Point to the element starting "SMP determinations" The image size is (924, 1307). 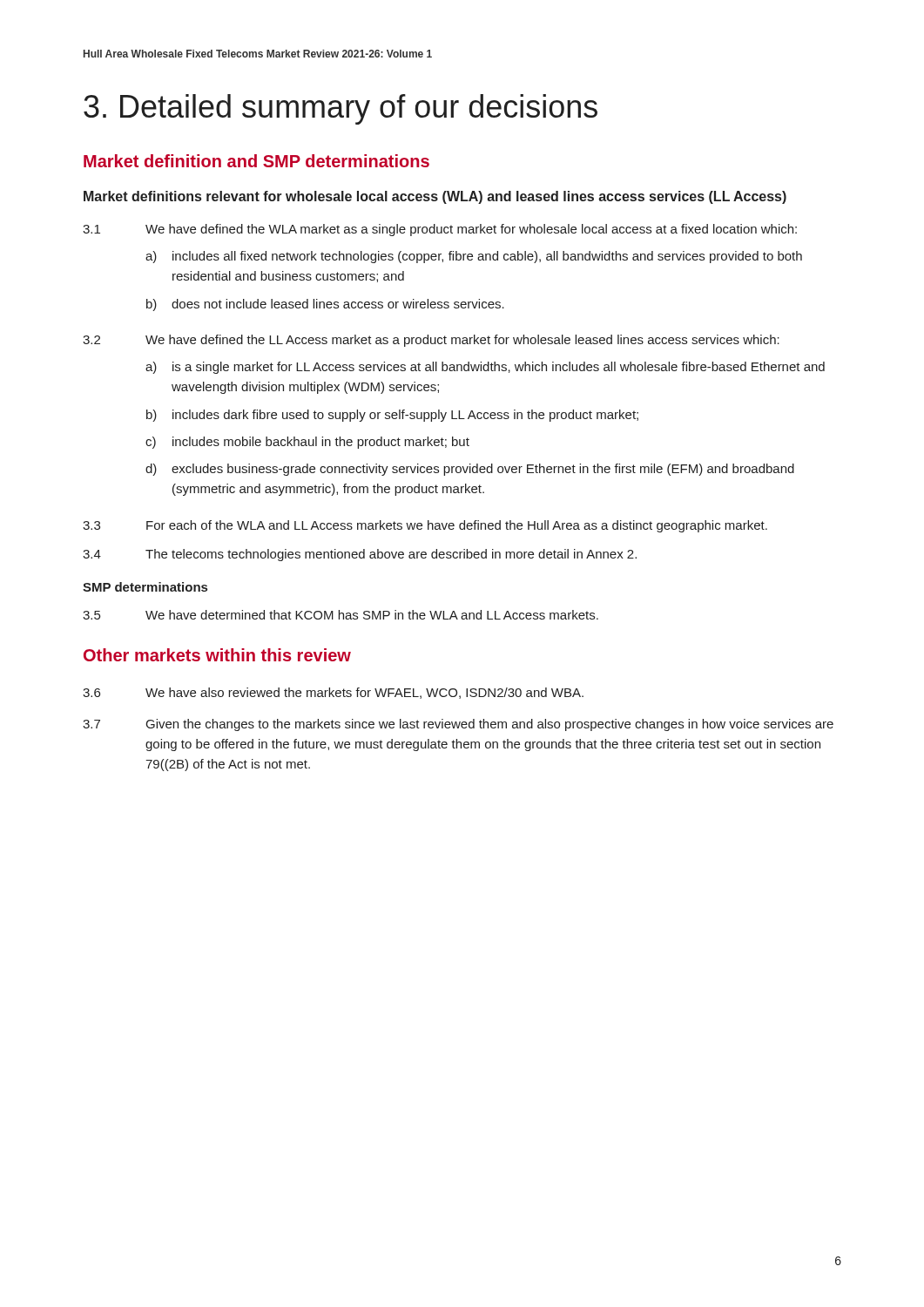coord(145,587)
